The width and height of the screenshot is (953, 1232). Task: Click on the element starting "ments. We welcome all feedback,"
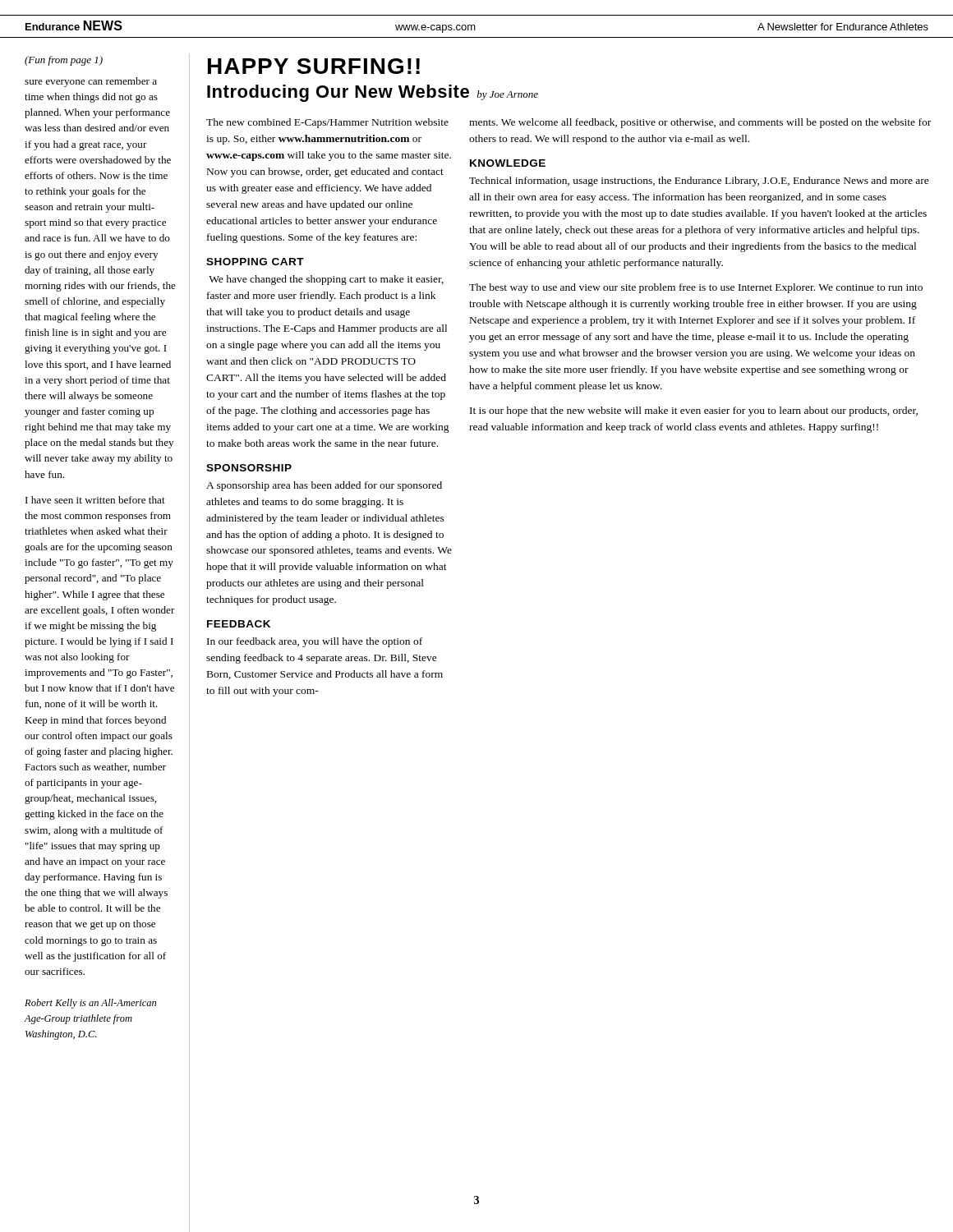coord(700,130)
